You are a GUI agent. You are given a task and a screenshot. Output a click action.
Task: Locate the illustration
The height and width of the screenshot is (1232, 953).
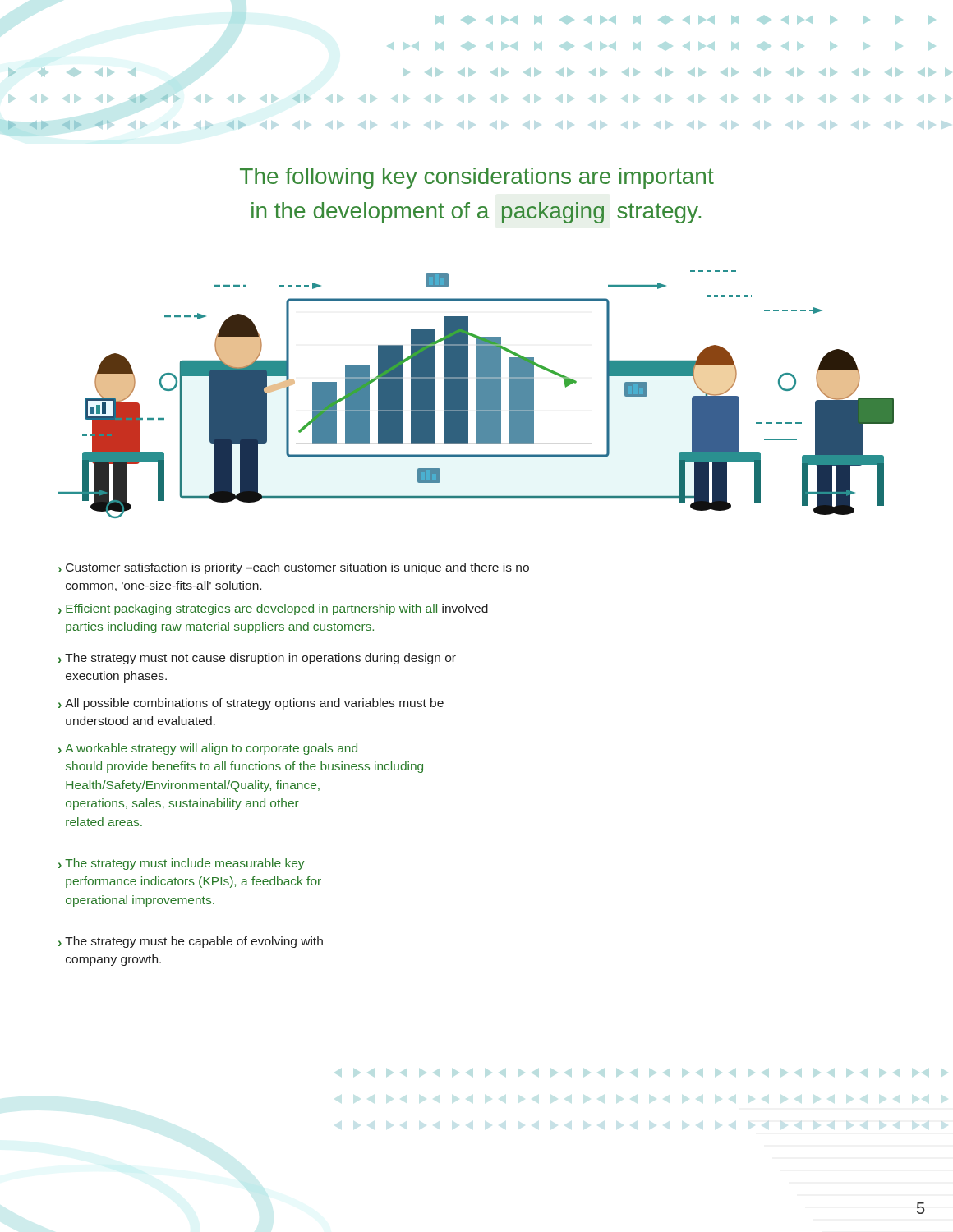pyautogui.click(x=476, y=394)
